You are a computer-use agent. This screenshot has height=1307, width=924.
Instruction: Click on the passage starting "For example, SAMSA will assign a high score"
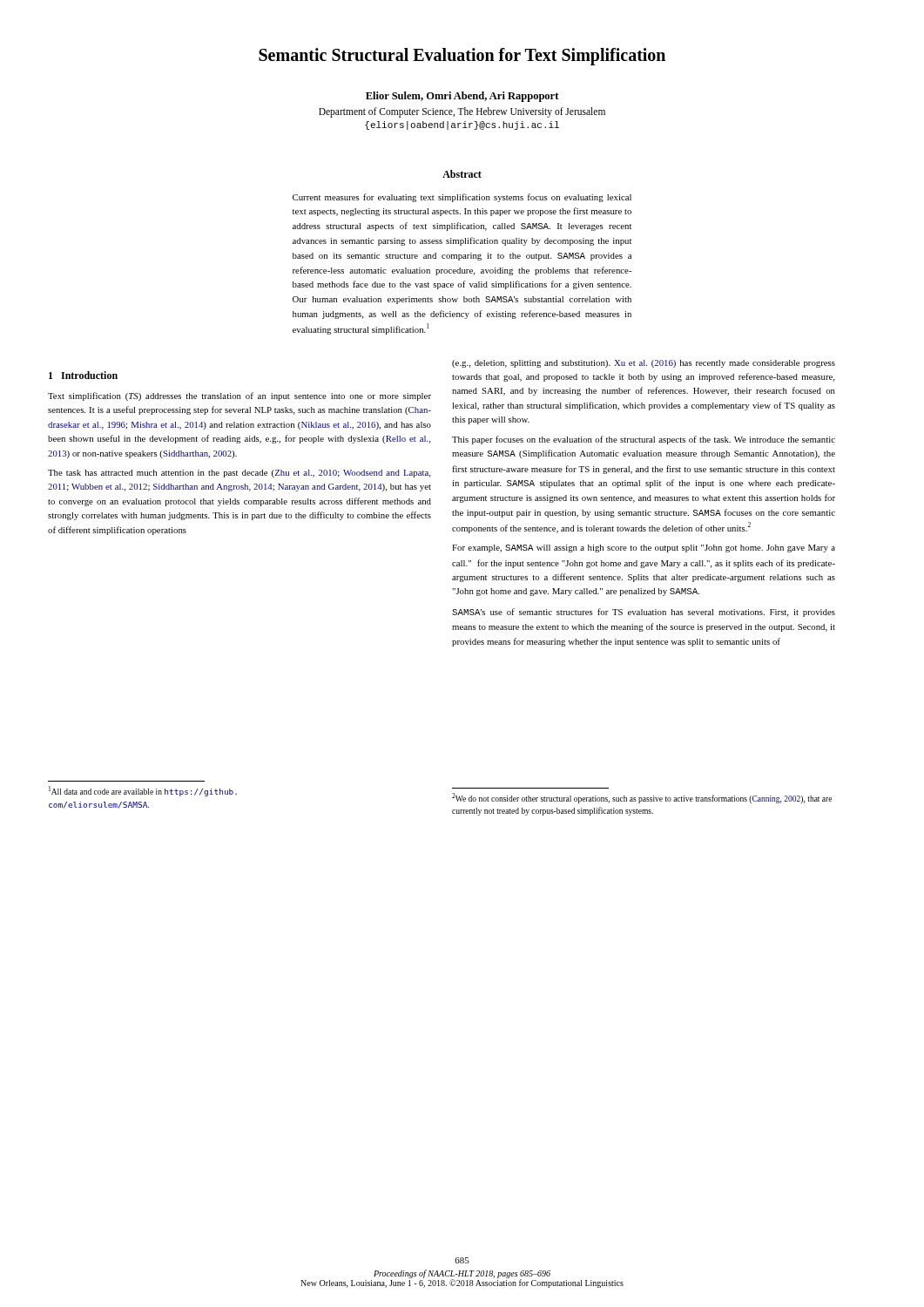pos(644,570)
